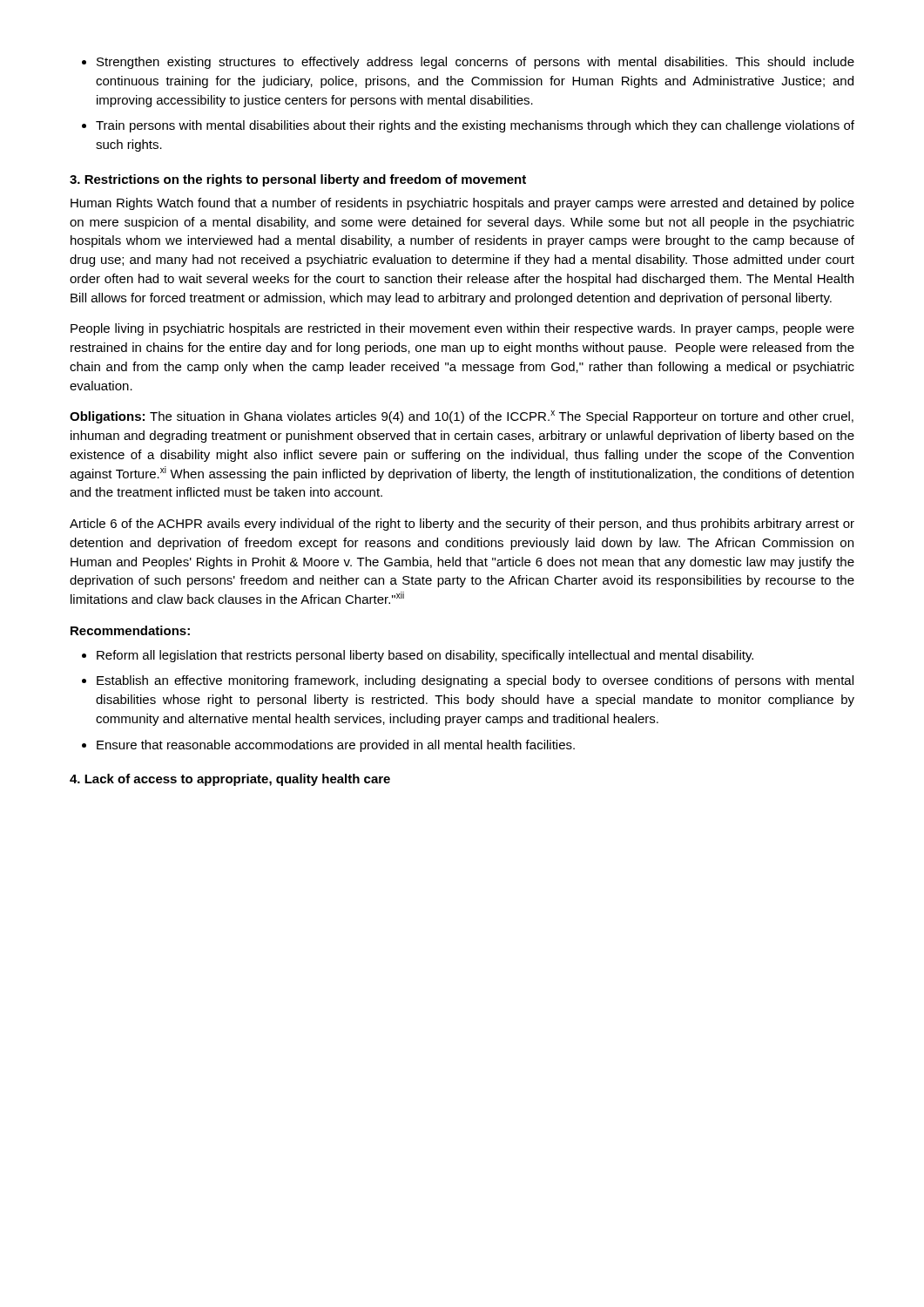Locate the block of text that opens with "Obligations: The situation in Ghana violates articles 9(4)"
This screenshot has width=924, height=1307.
click(462, 455)
